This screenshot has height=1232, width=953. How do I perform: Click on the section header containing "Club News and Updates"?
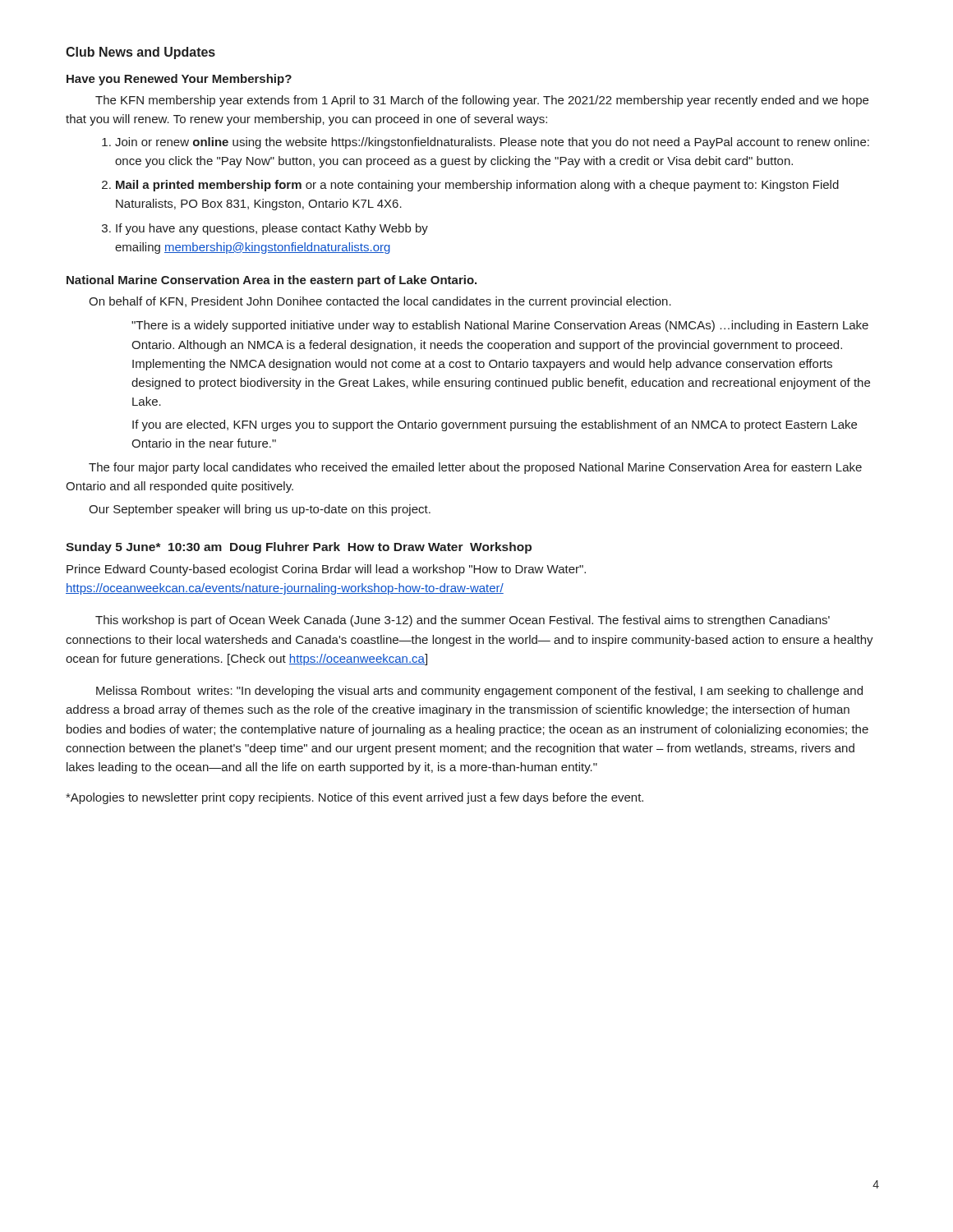point(141,52)
